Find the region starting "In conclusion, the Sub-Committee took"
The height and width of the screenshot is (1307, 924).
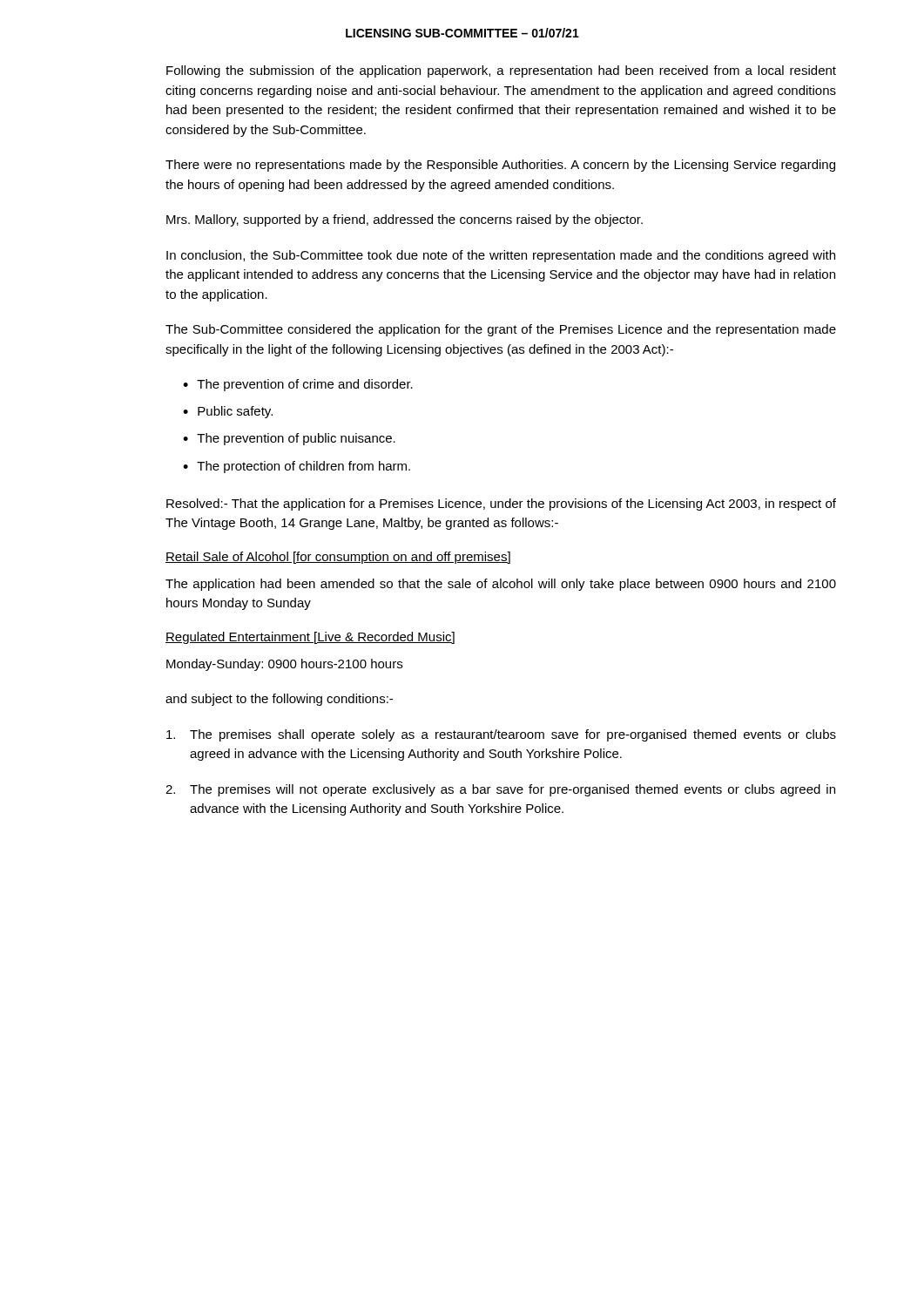pos(501,274)
